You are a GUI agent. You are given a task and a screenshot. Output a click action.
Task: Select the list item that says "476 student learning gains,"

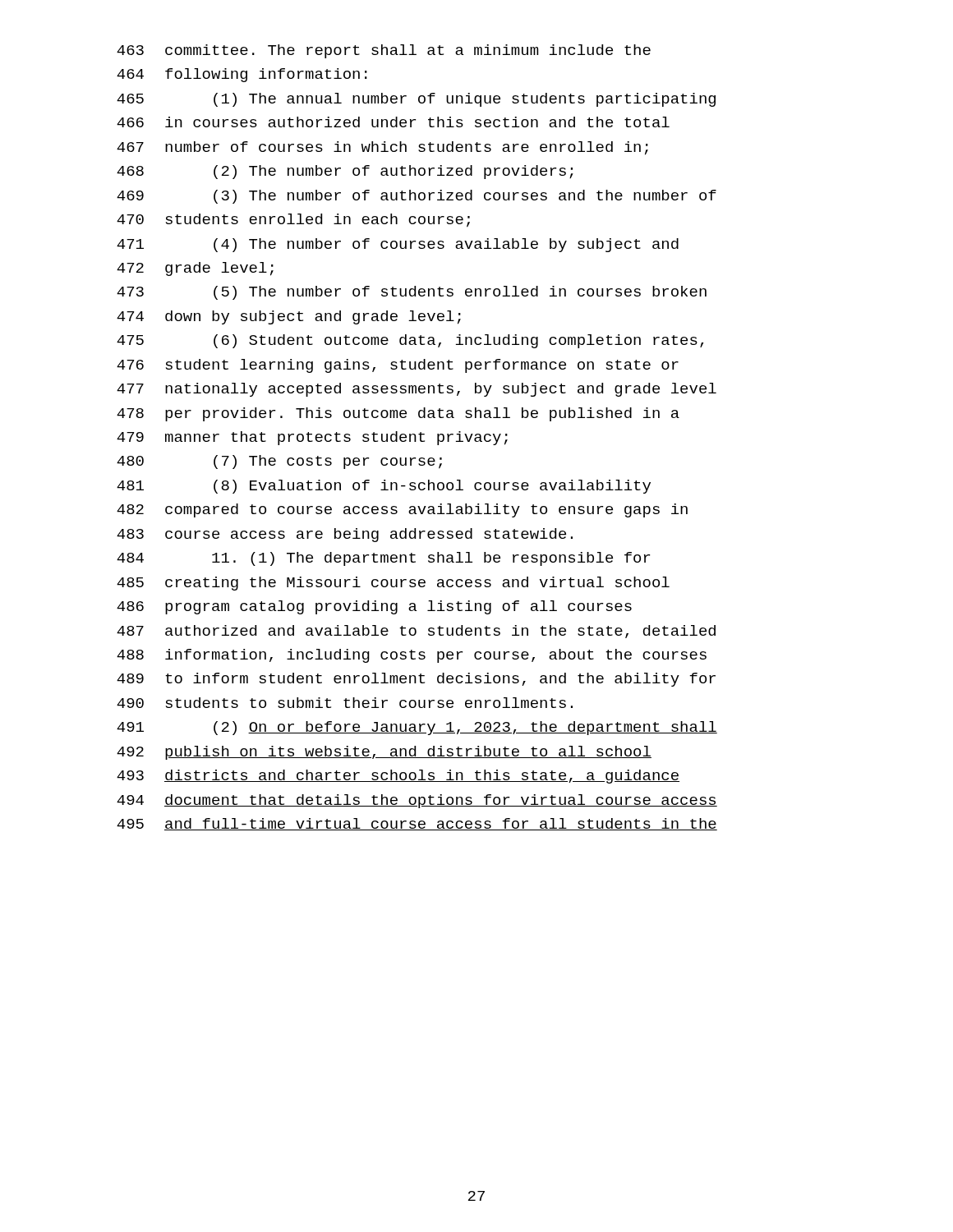(x=488, y=366)
